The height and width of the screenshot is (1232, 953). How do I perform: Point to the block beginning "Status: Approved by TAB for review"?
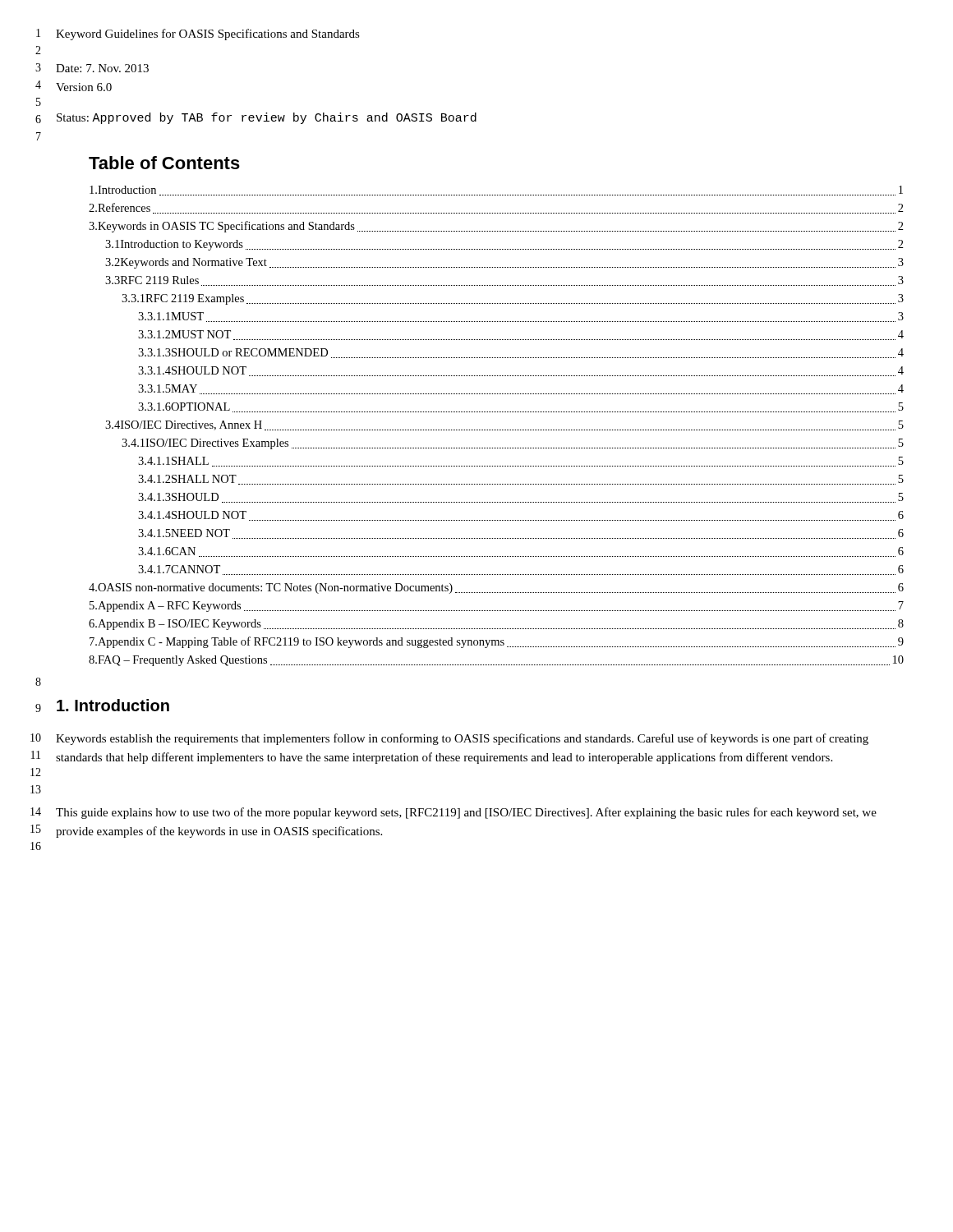480,118
